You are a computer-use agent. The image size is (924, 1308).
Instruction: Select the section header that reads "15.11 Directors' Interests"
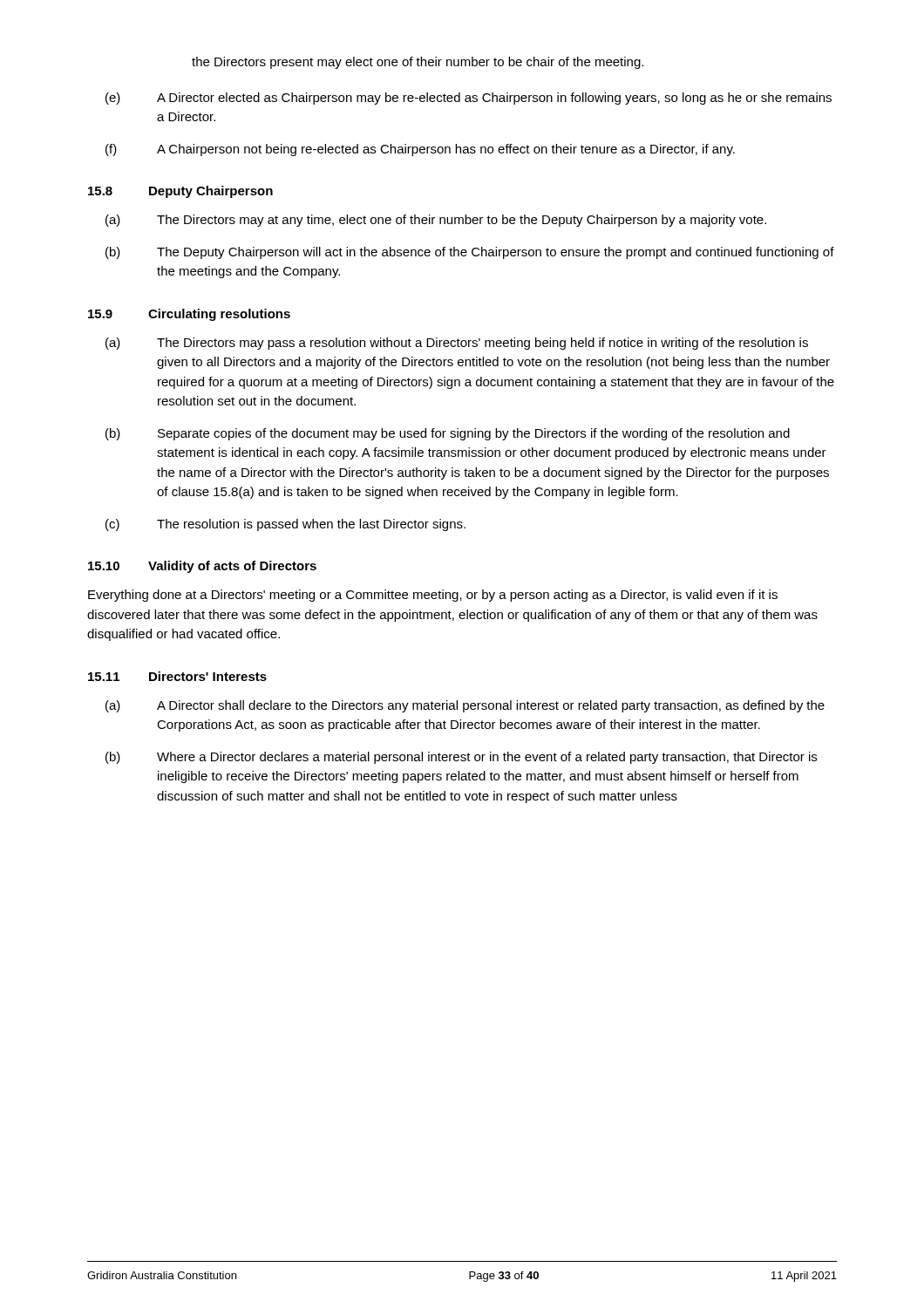click(177, 676)
